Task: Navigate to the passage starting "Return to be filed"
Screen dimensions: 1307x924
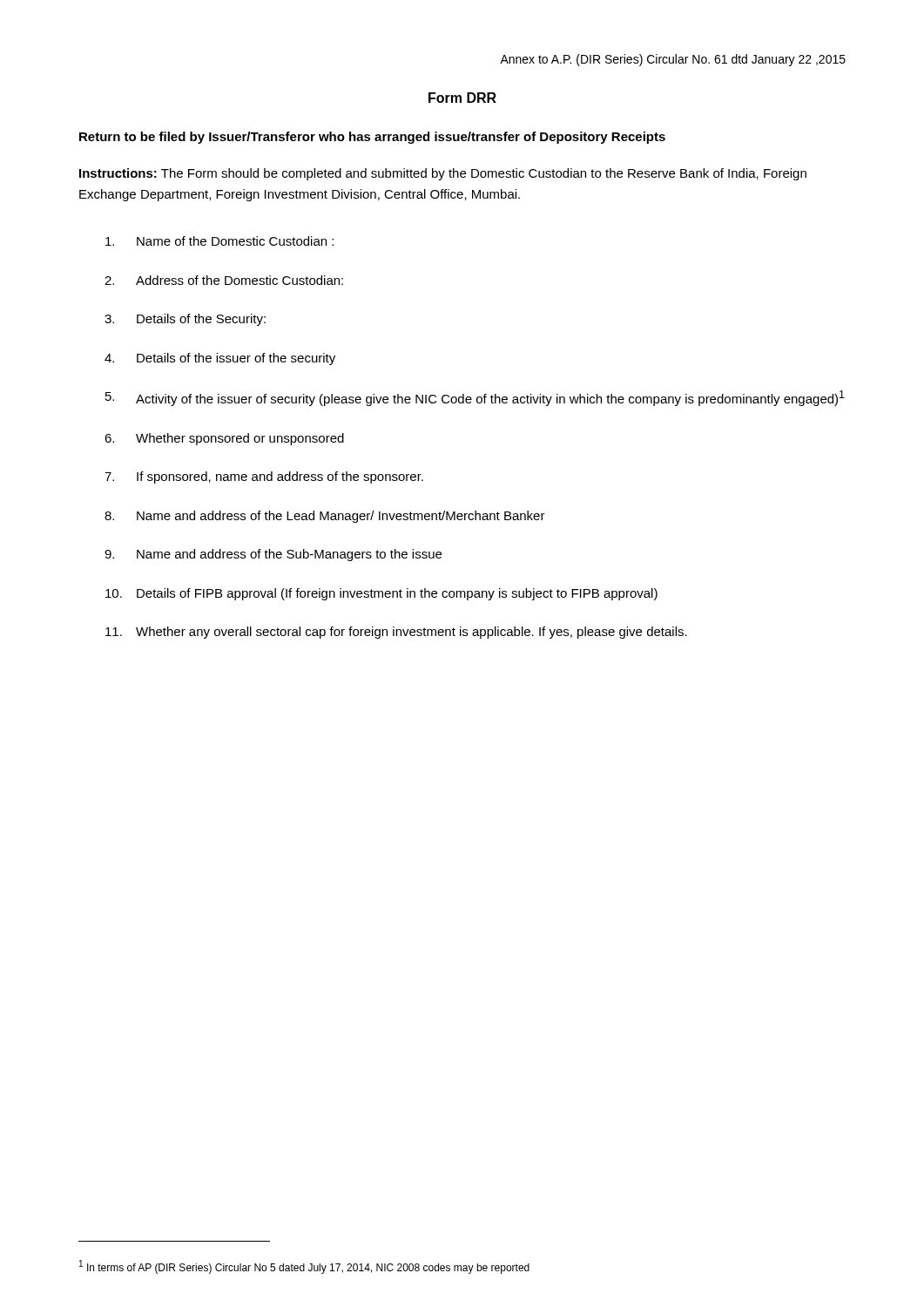Action: coord(372,136)
